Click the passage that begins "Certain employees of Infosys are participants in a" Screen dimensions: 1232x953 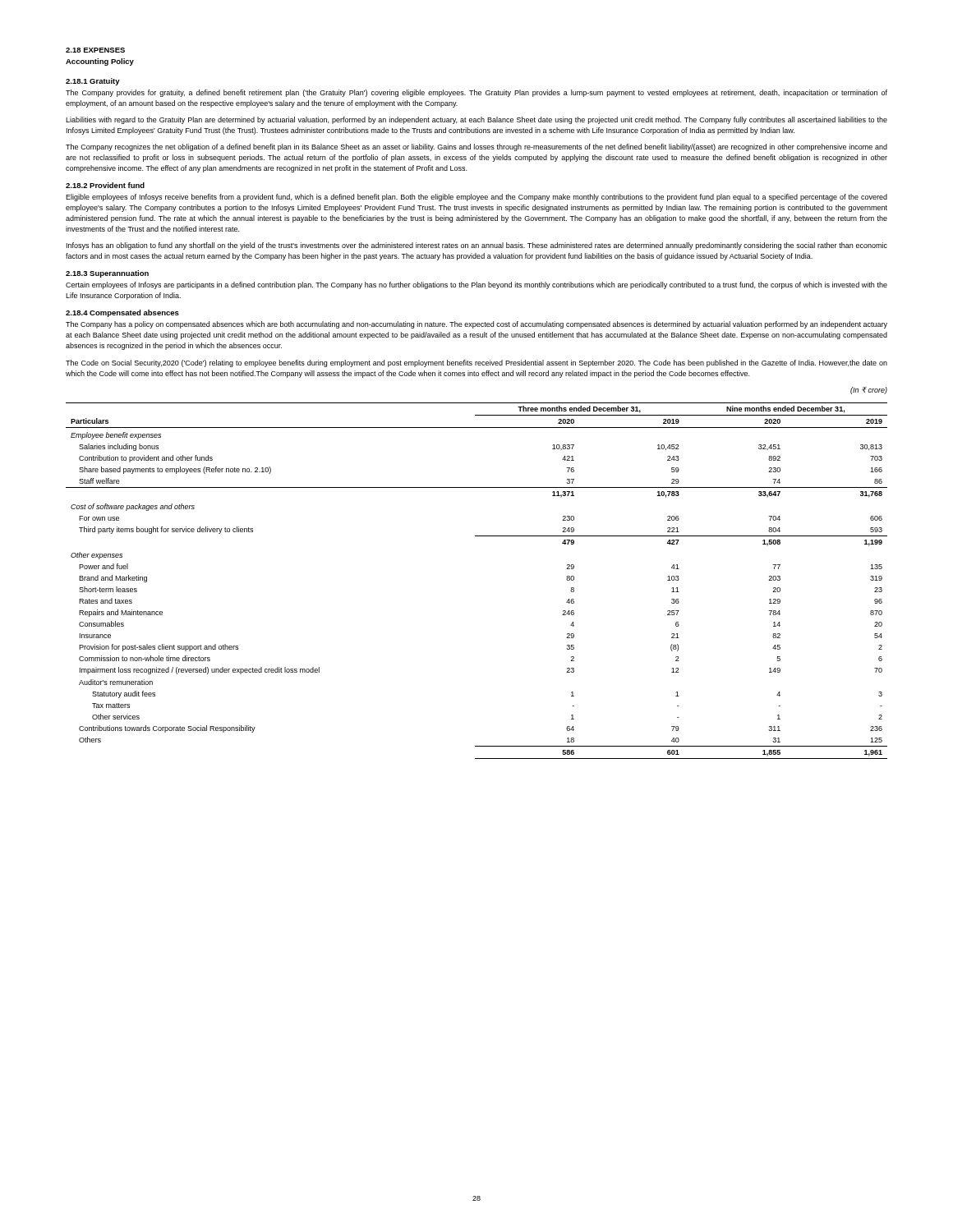[x=476, y=290]
